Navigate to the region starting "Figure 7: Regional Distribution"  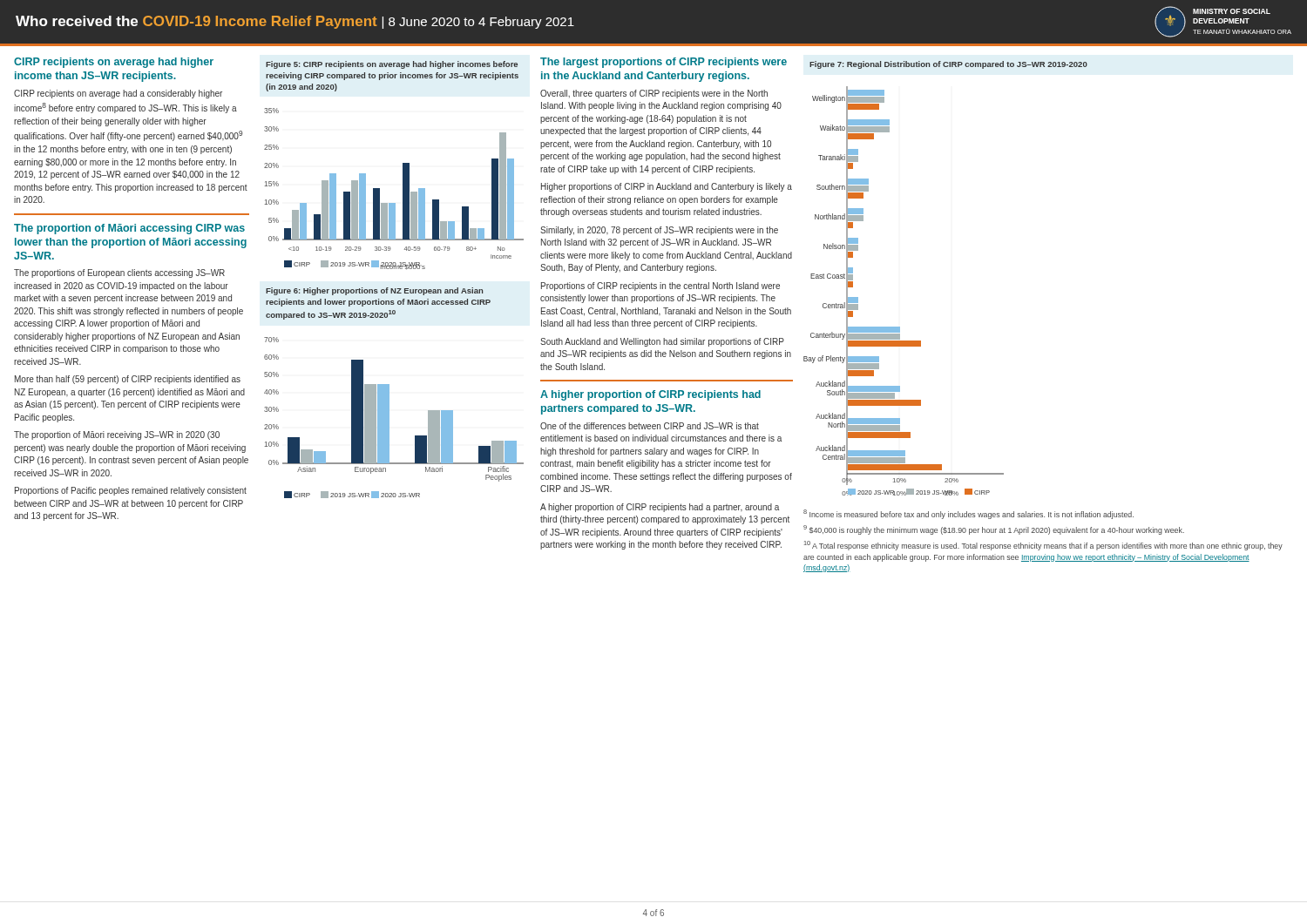[948, 64]
